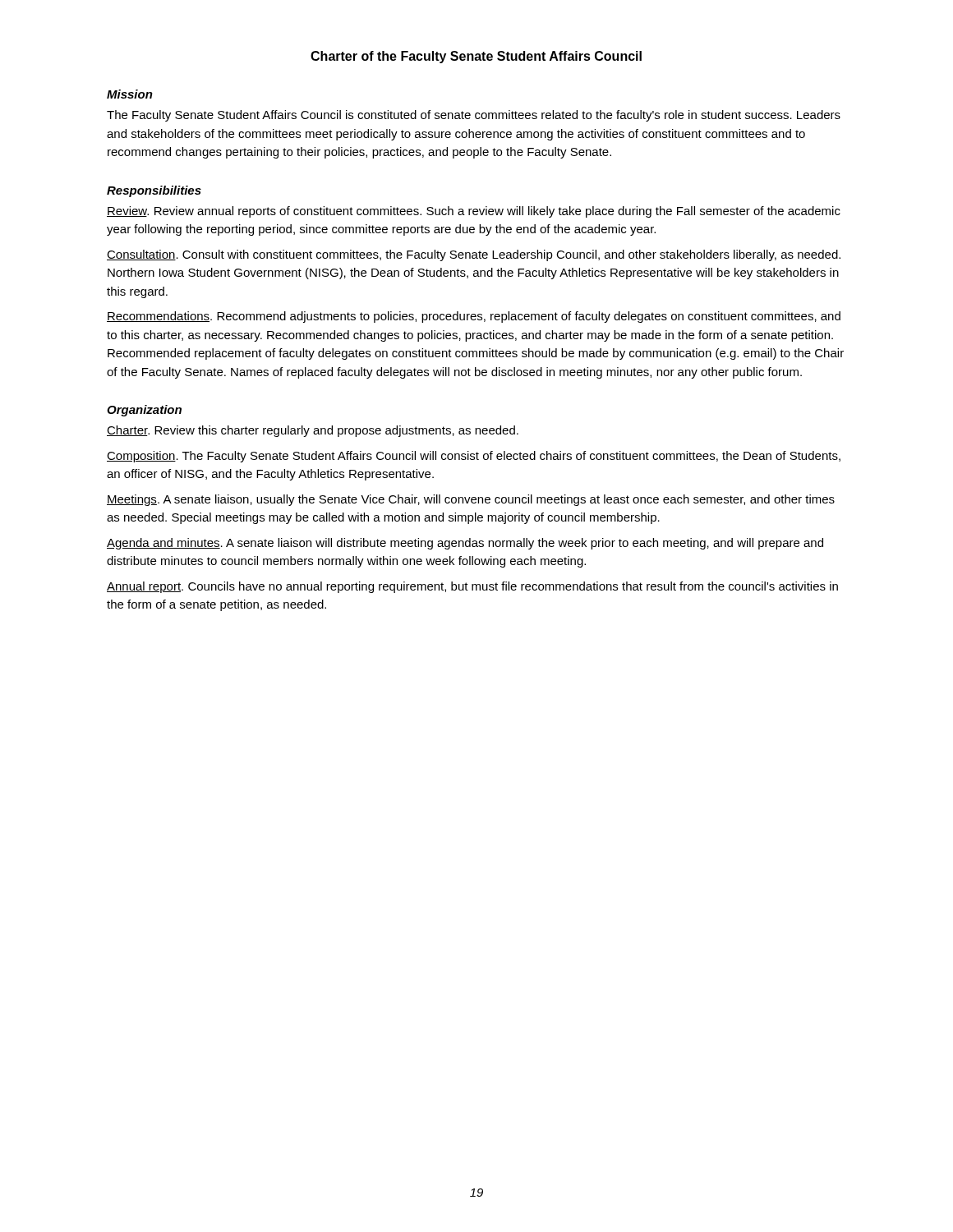Click on the text block that says "The Faculty Senate Student Affairs Council"
The height and width of the screenshot is (1232, 953).
point(474,133)
